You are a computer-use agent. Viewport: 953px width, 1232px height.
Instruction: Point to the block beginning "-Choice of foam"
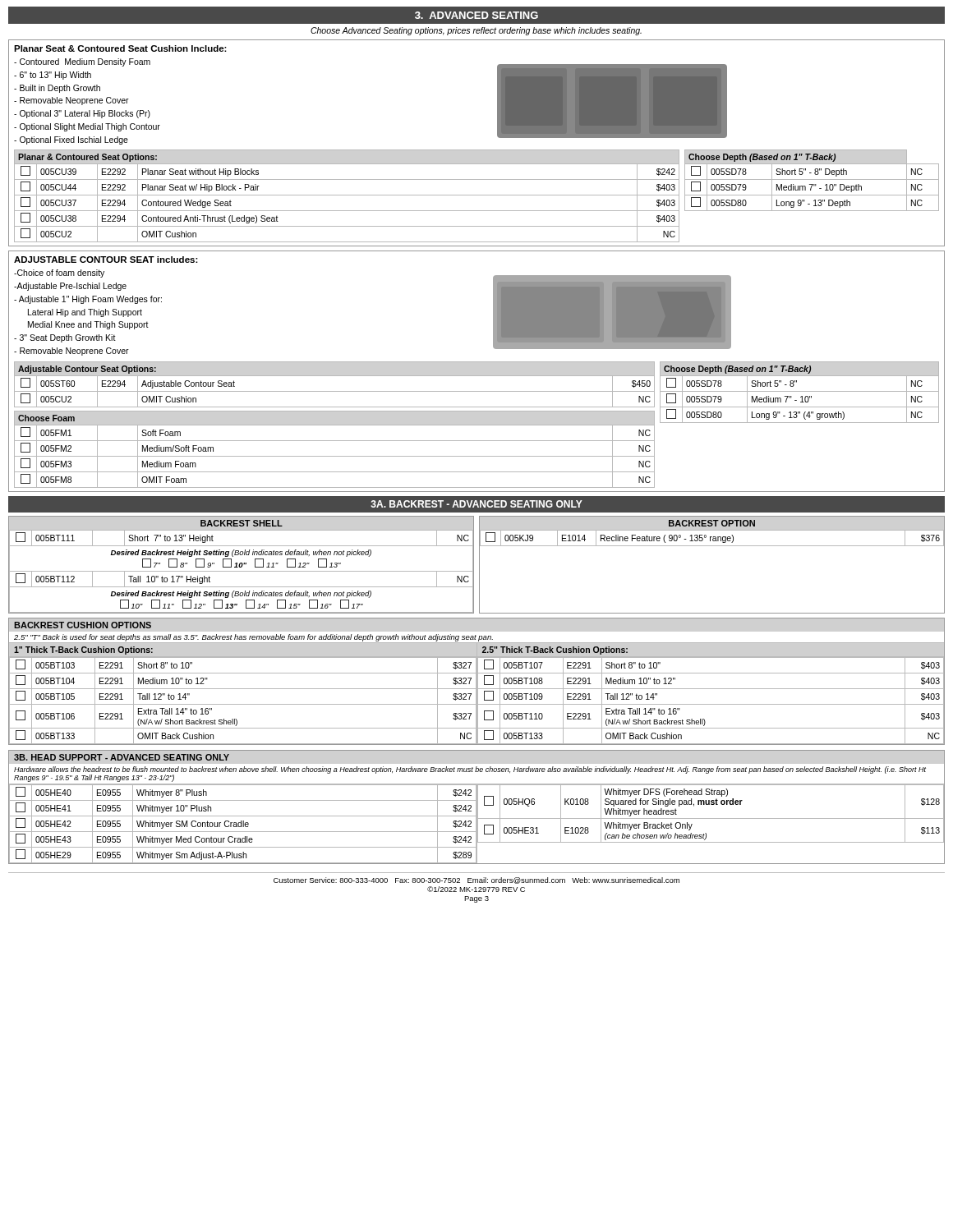(x=59, y=273)
